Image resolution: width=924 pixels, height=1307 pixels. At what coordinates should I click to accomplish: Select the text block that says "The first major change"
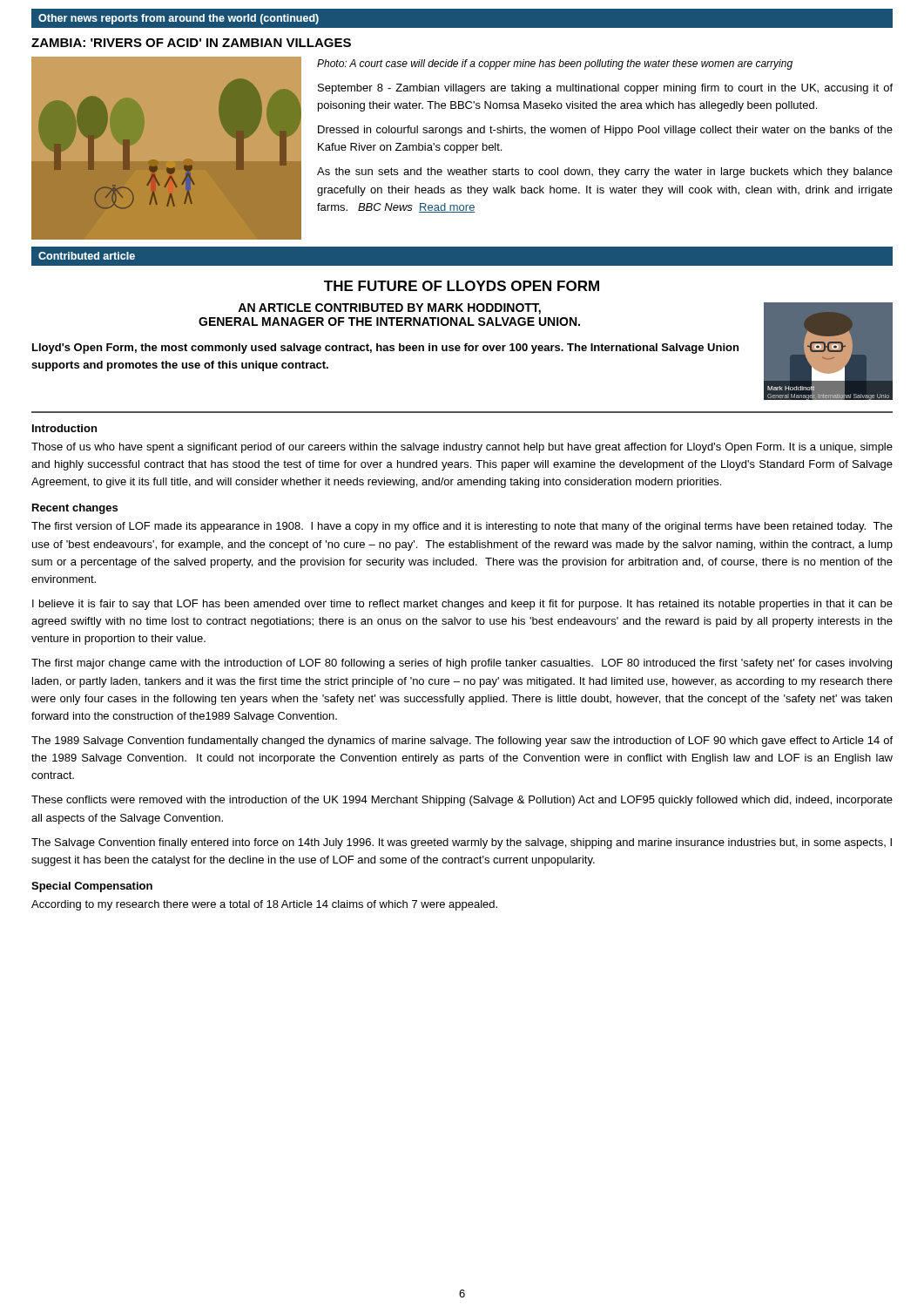tap(462, 689)
